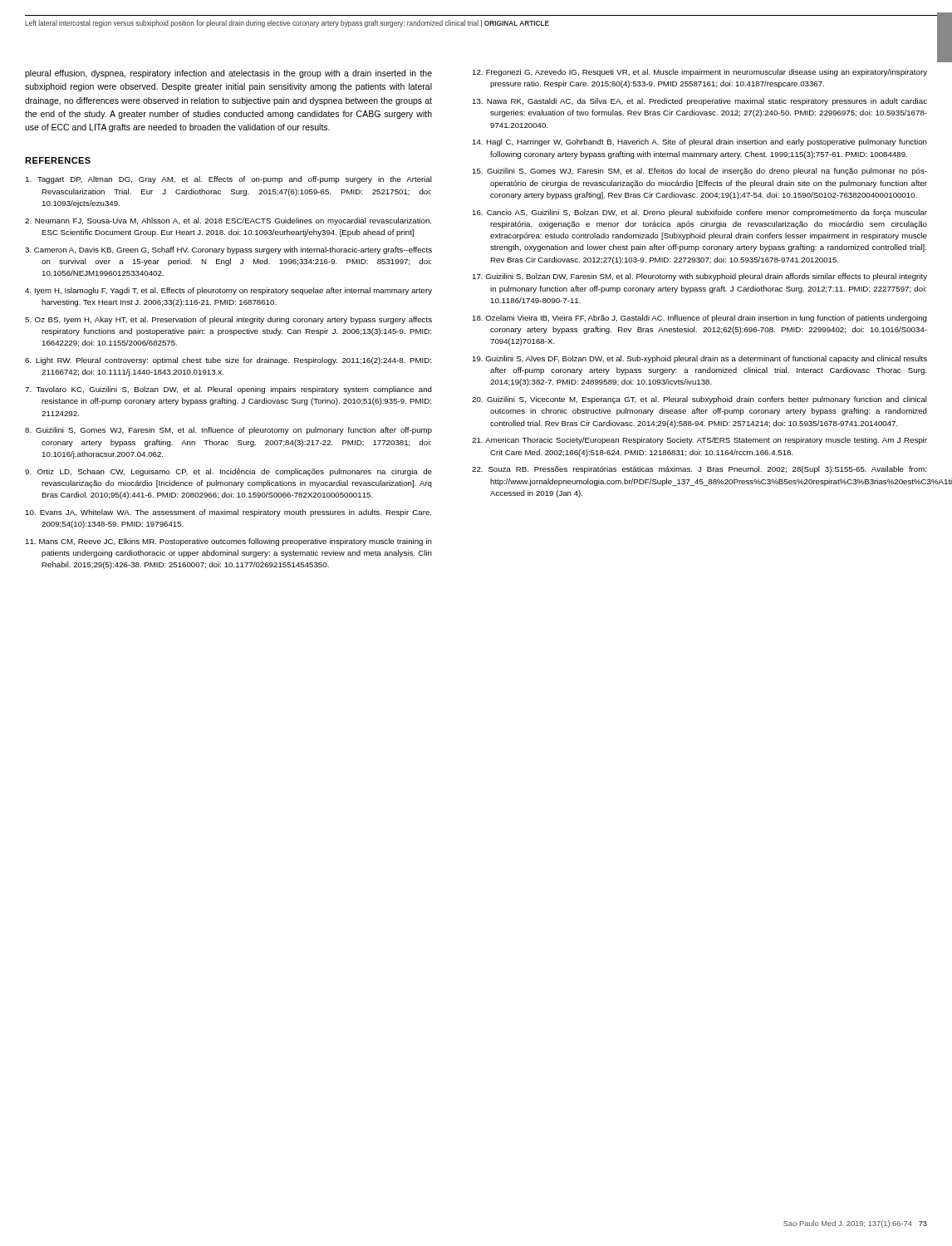Viewport: 952px width, 1246px height.
Task: Locate the text starting "18. Ozelami Vieira IB, Vieira FF, Abrão J,"
Action: [699, 329]
